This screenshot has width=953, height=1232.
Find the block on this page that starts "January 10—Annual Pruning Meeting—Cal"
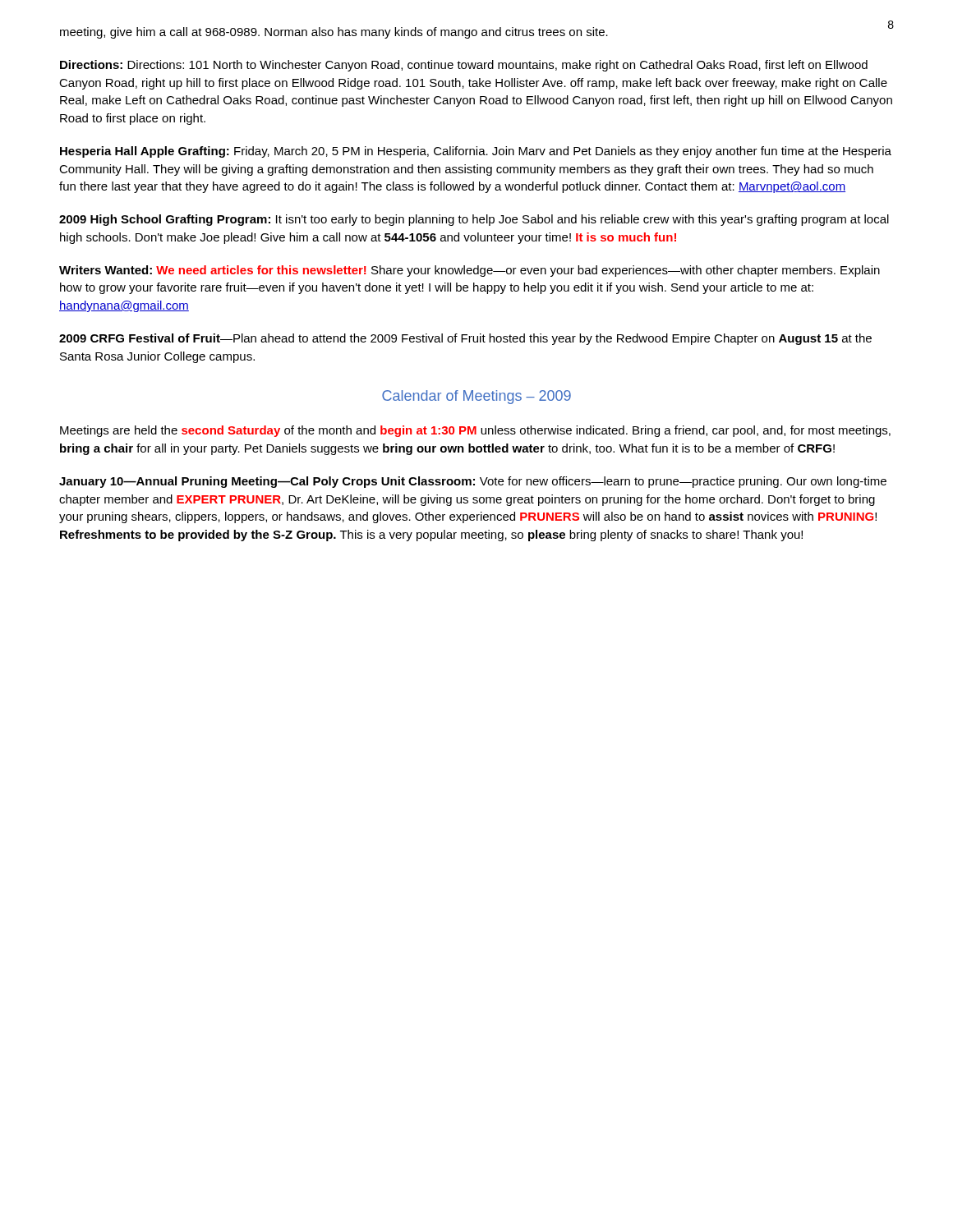click(476, 508)
